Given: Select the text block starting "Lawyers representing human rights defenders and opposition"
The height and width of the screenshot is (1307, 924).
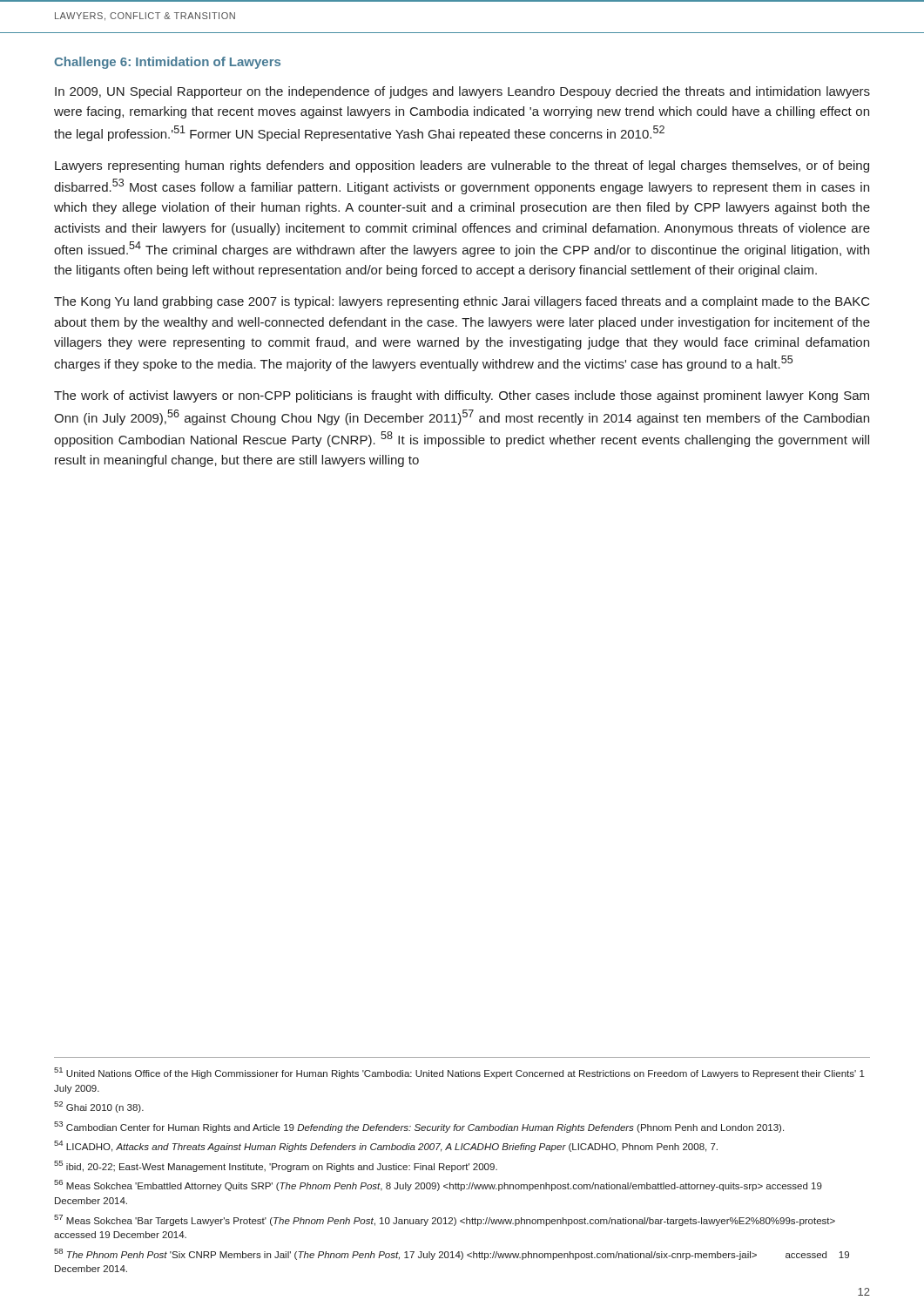Looking at the screenshot, I should [x=462, y=217].
